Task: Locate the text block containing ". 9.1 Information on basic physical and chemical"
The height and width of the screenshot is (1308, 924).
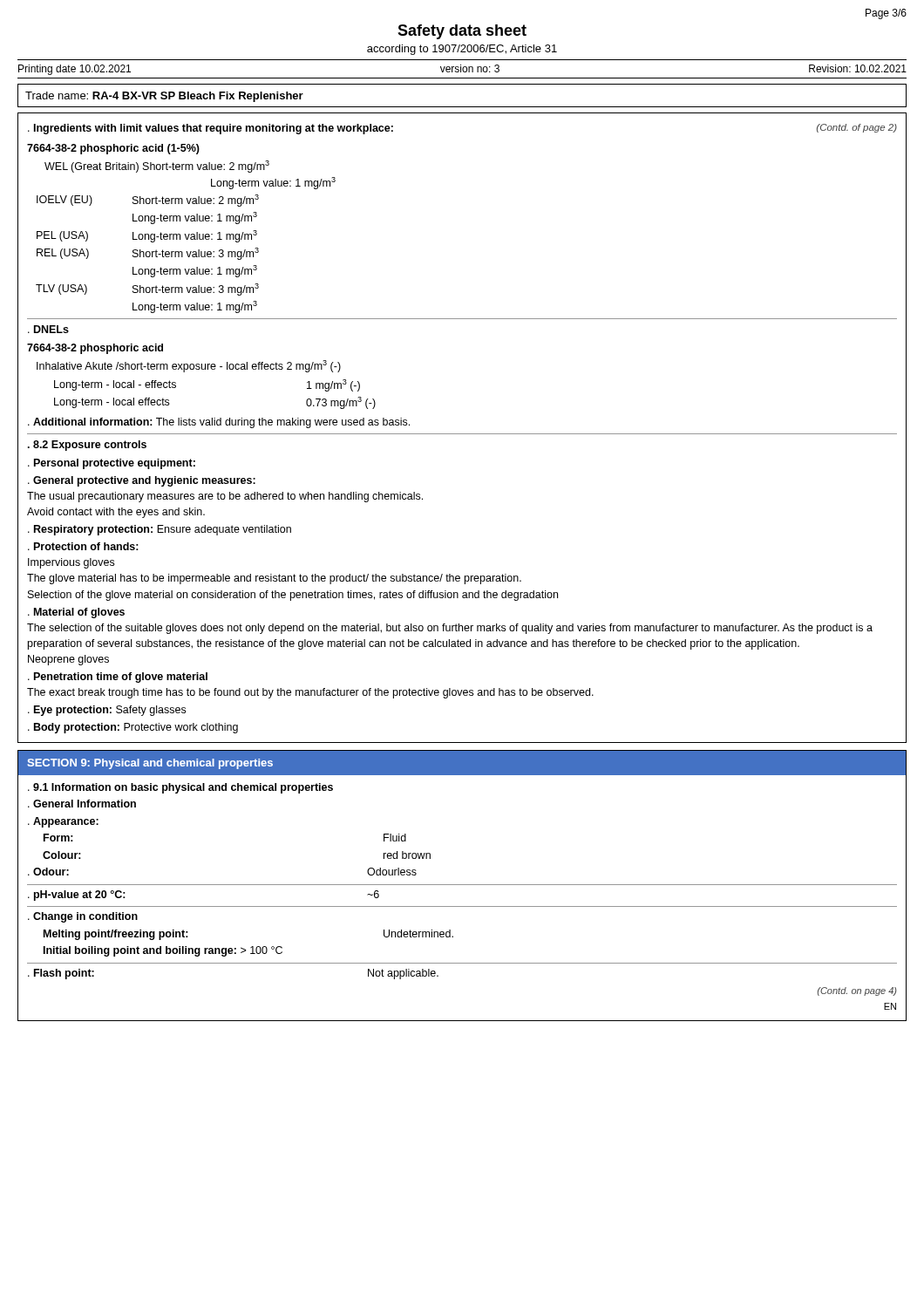Action: (x=180, y=787)
